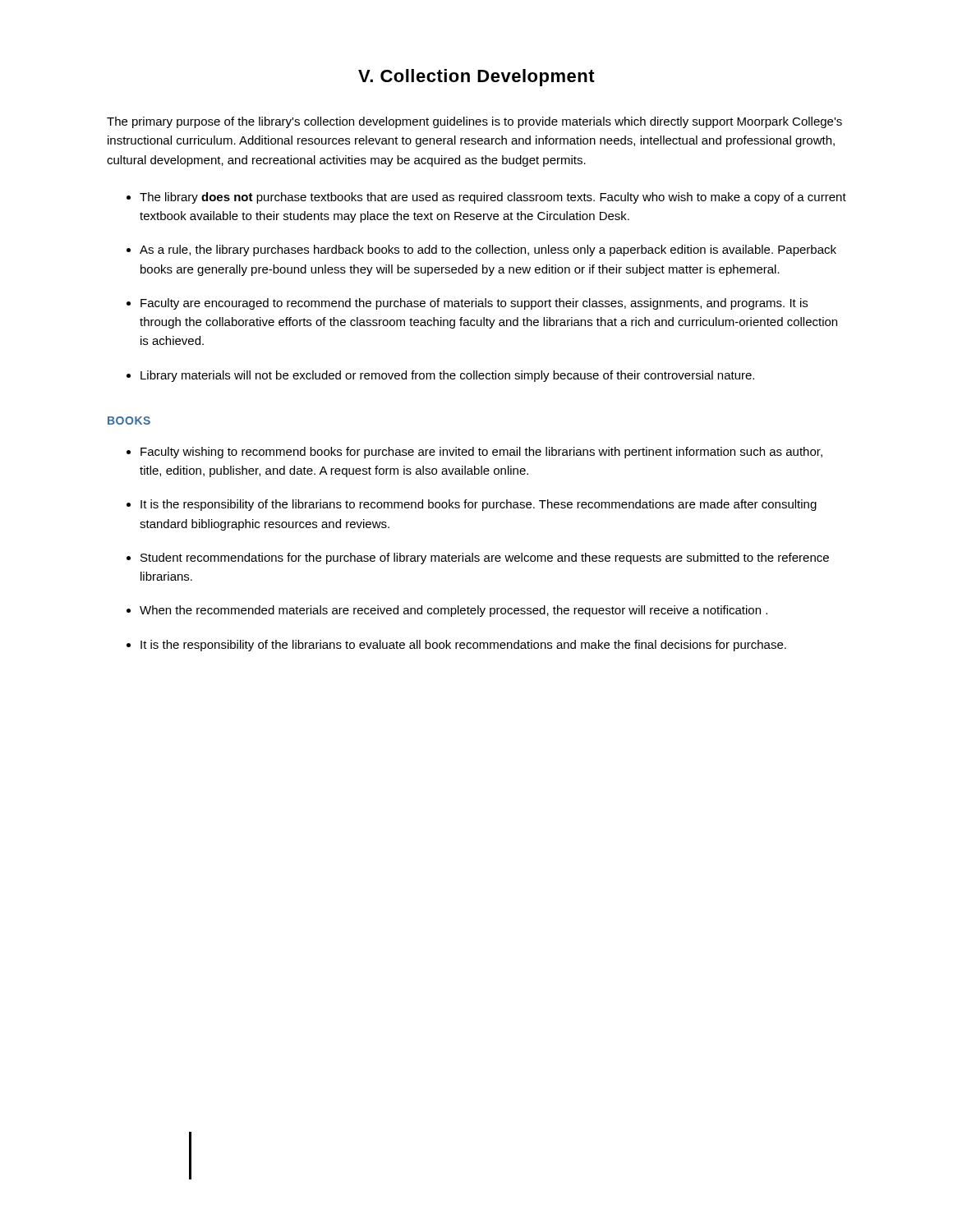Select the block starting "When the recommended materials"
This screenshot has width=953, height=1232.
point(493,610)
